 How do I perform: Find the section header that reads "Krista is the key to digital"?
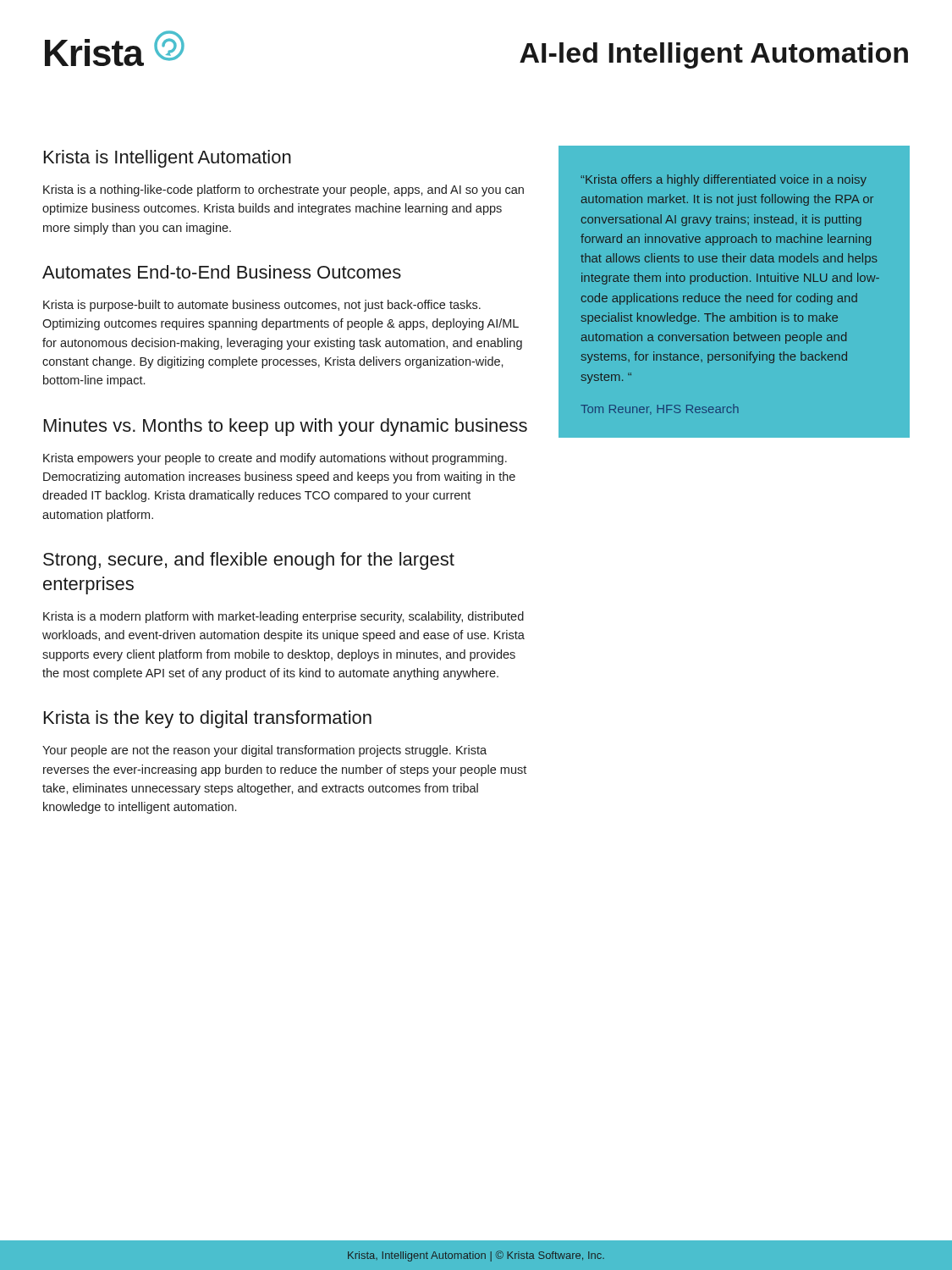click(288, 719)
